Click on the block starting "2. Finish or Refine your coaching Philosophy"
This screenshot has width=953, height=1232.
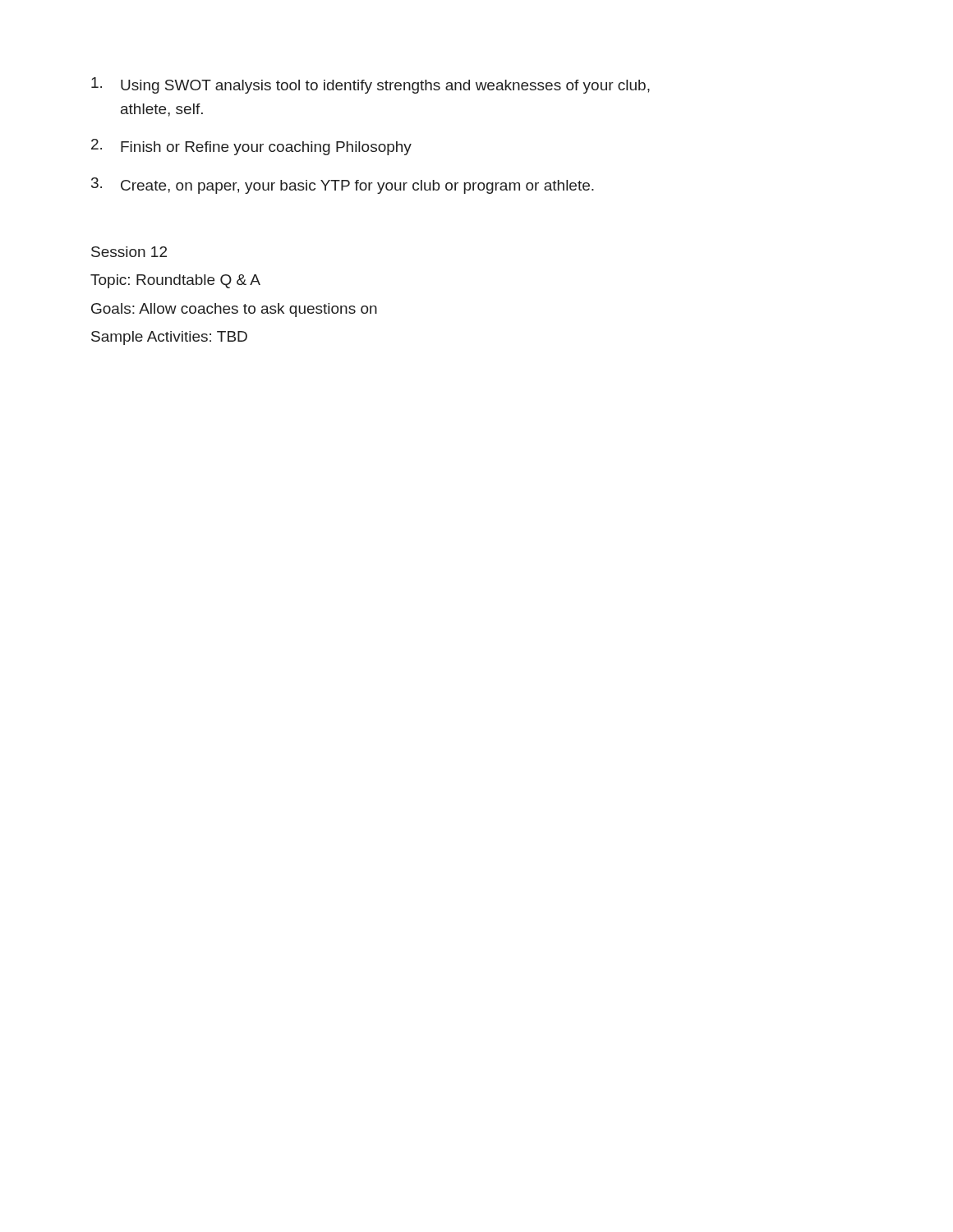(251, 147)
